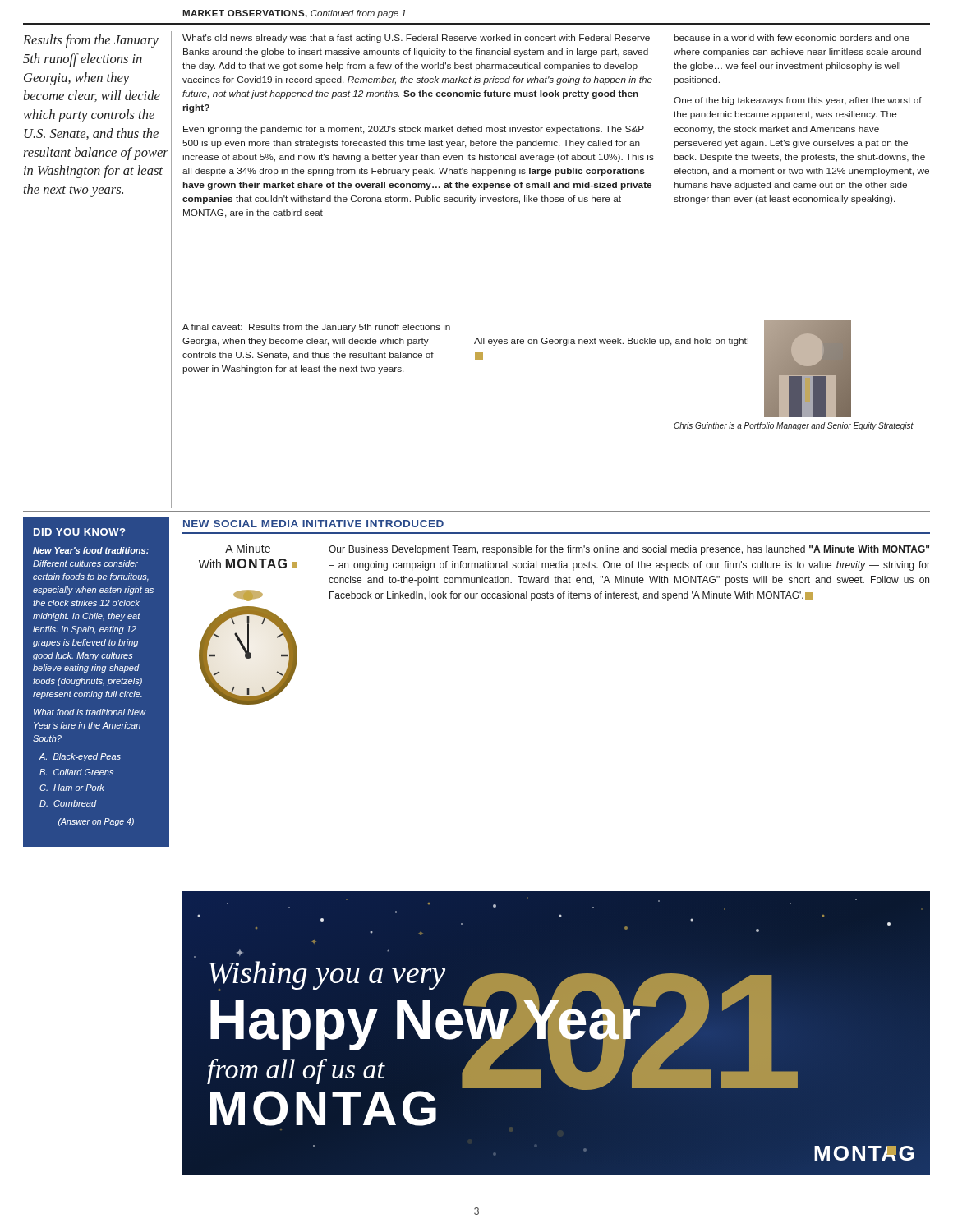Navigate to the element starting "A Minute"
953x1232 pixels.
pyautogui.click(x=248, y=549)
